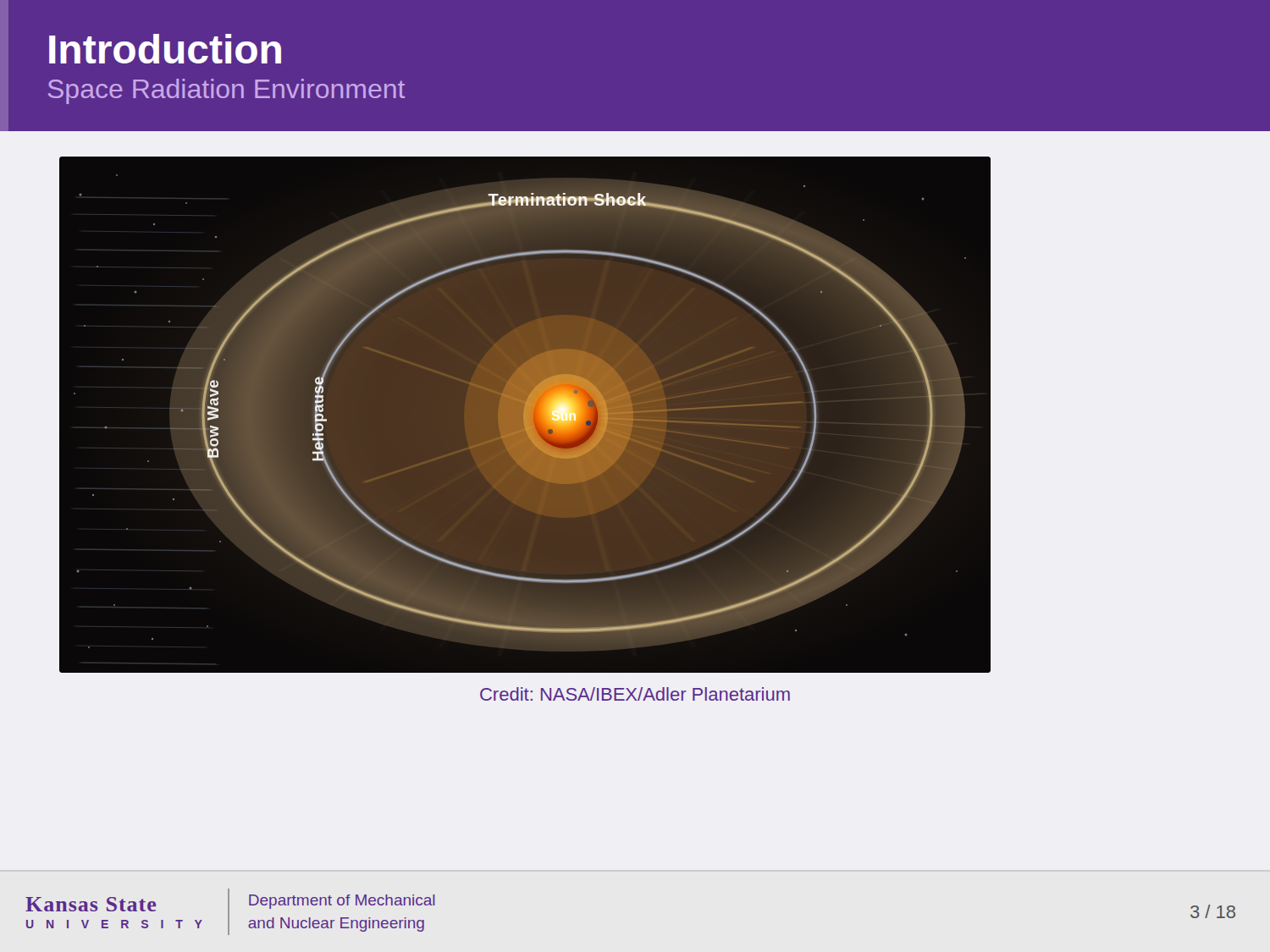
Task: Select the title with the text "Introduction Space Radiation Environment"
Action: (165, 49)
